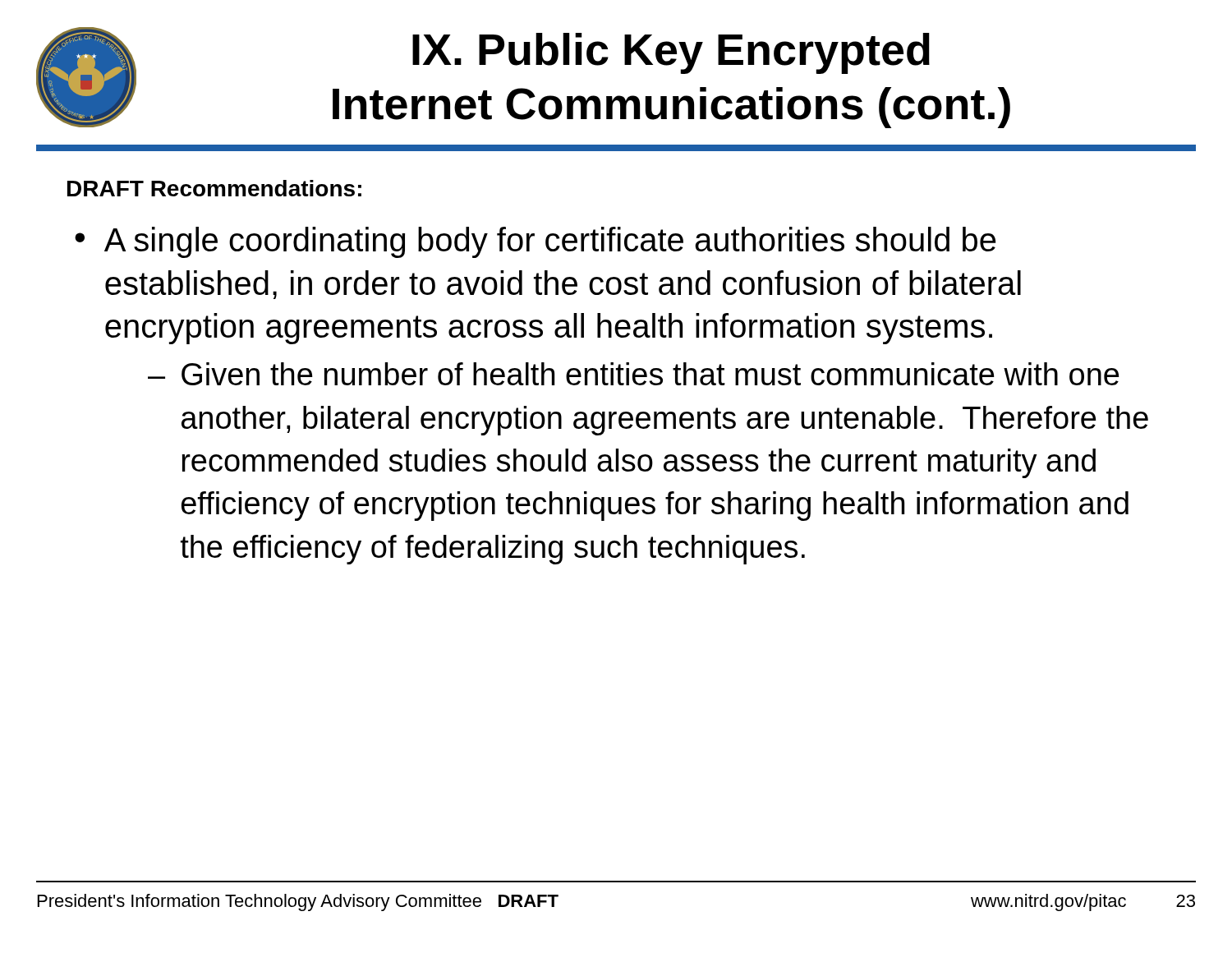Viewport: 1232px width, 953px height.
Task: Navigate to the text block starting "• A single coordinating body for"
Action: coord(620,283)
